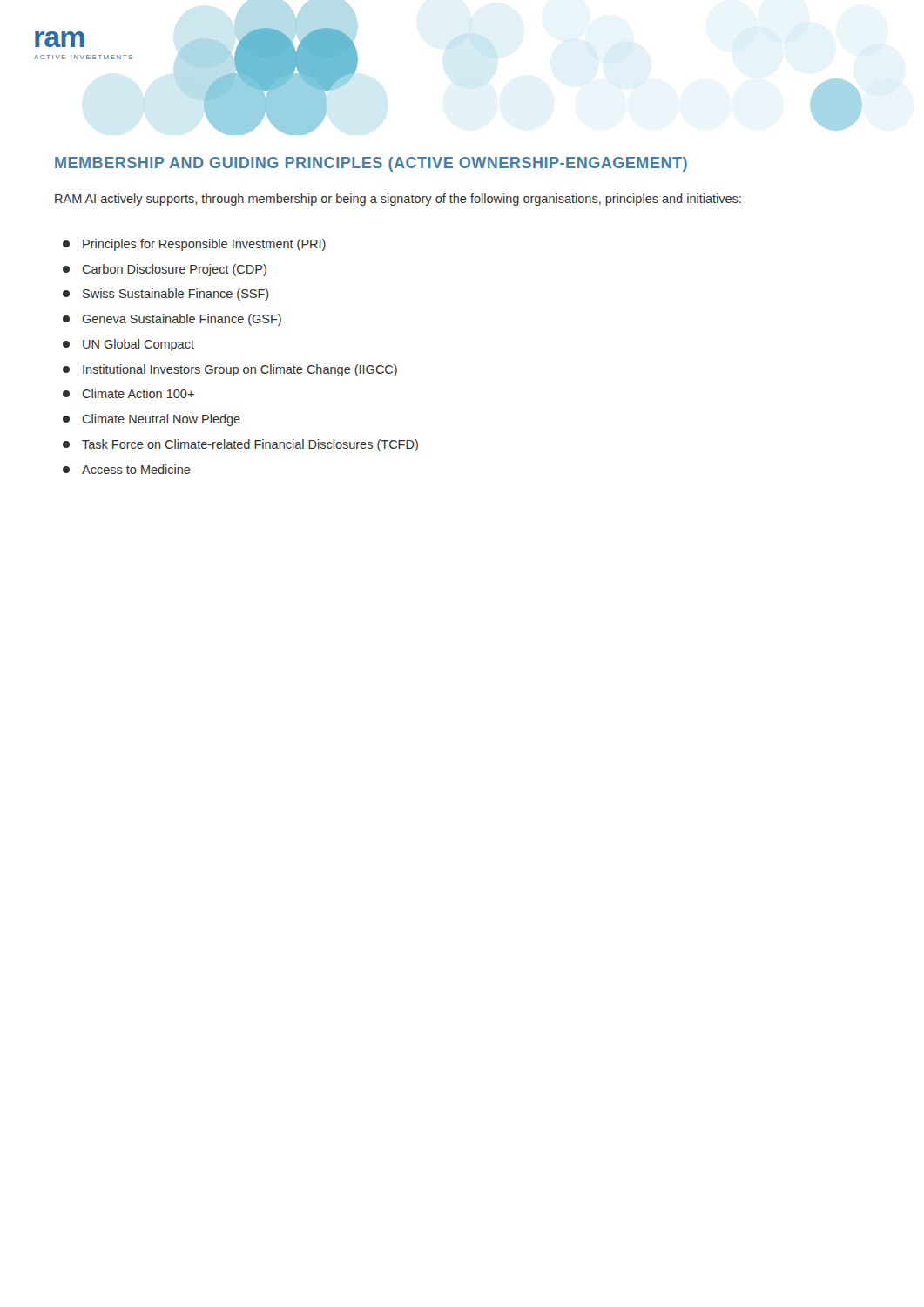The height and width of the screenshot is (1307, 924).
Task: Locate the title with the text "MEMBERSHIP AND GUIDING PRINCIPLES (ACTIVE OWNERSHIP-ENGAGEMENT)"
Action: [371, 163]
